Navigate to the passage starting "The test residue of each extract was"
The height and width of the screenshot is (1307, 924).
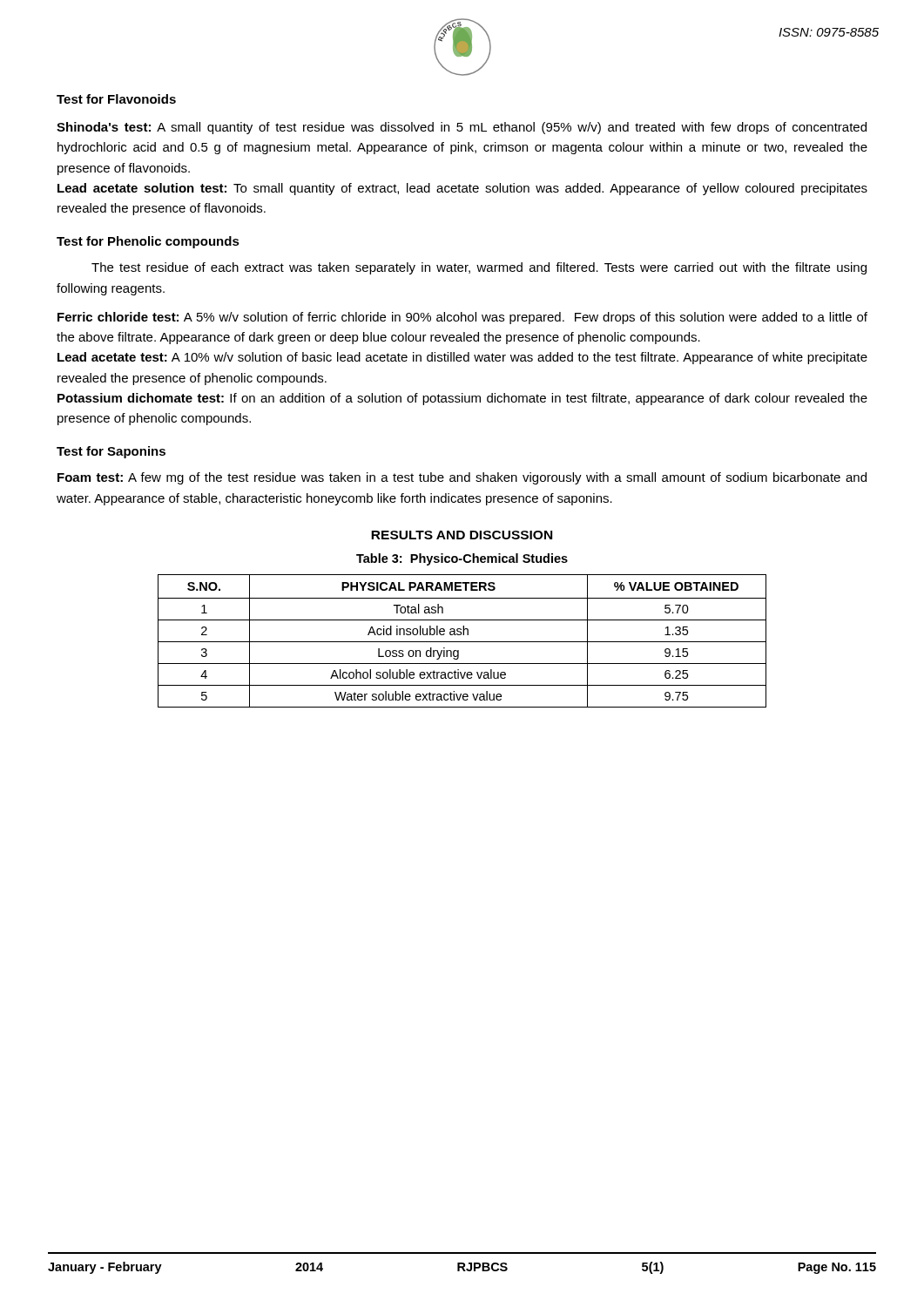(x=462, y=277)
